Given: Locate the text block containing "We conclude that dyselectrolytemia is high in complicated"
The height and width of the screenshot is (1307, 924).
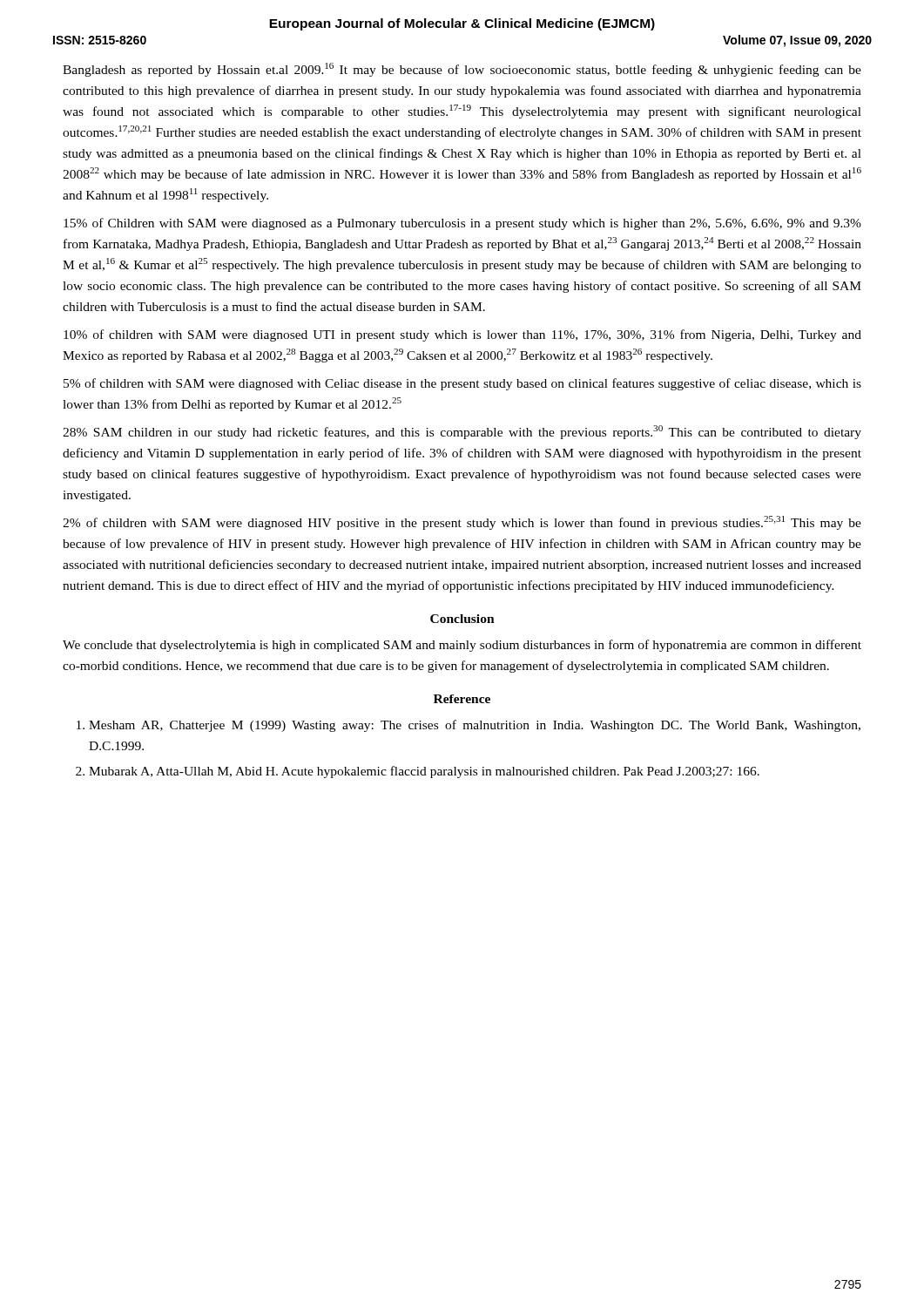Looking at the screenshot, I should [462, 656].
